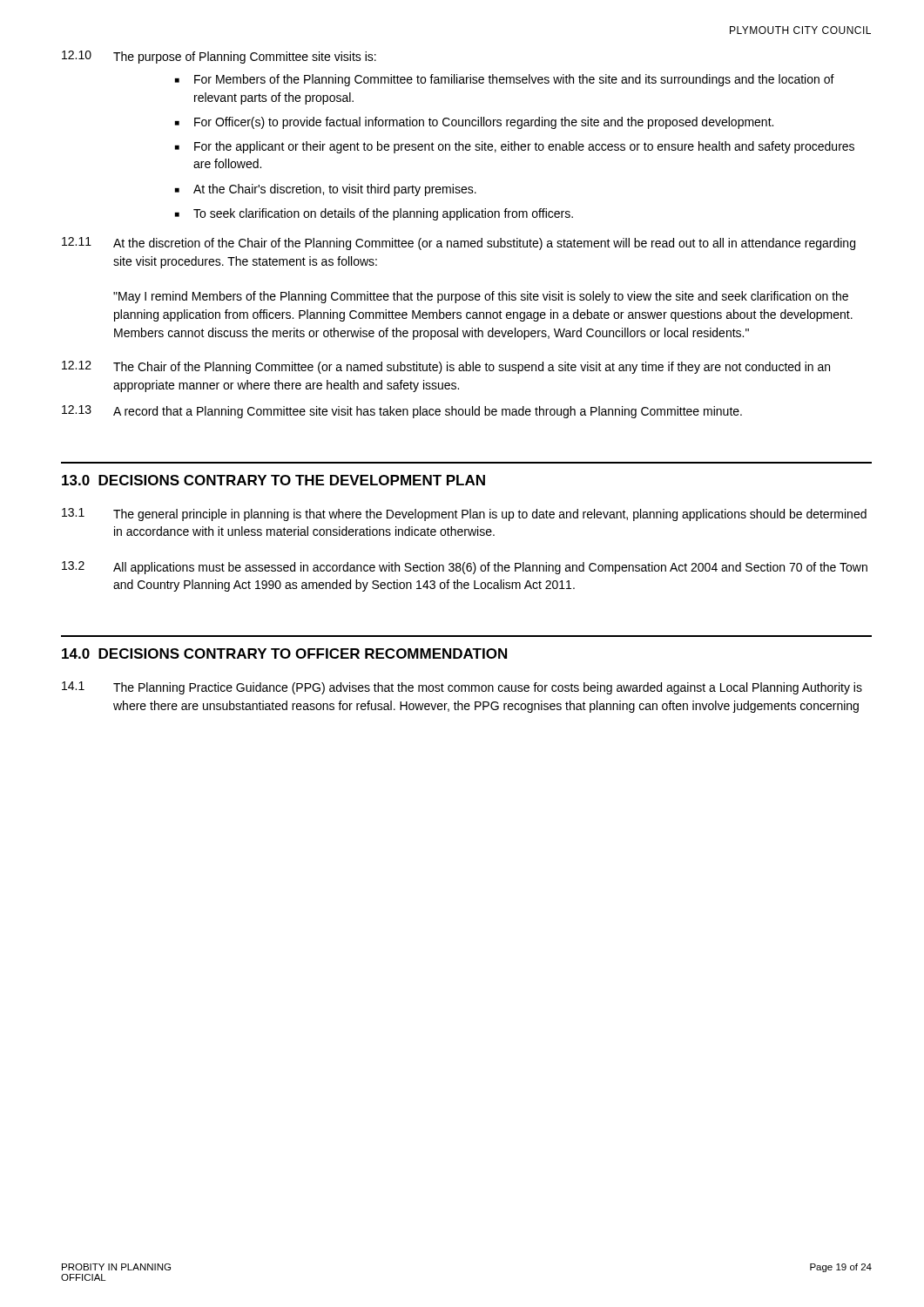Select the text starting "■ For Members of the Planning Committee"

coord(523,89)
